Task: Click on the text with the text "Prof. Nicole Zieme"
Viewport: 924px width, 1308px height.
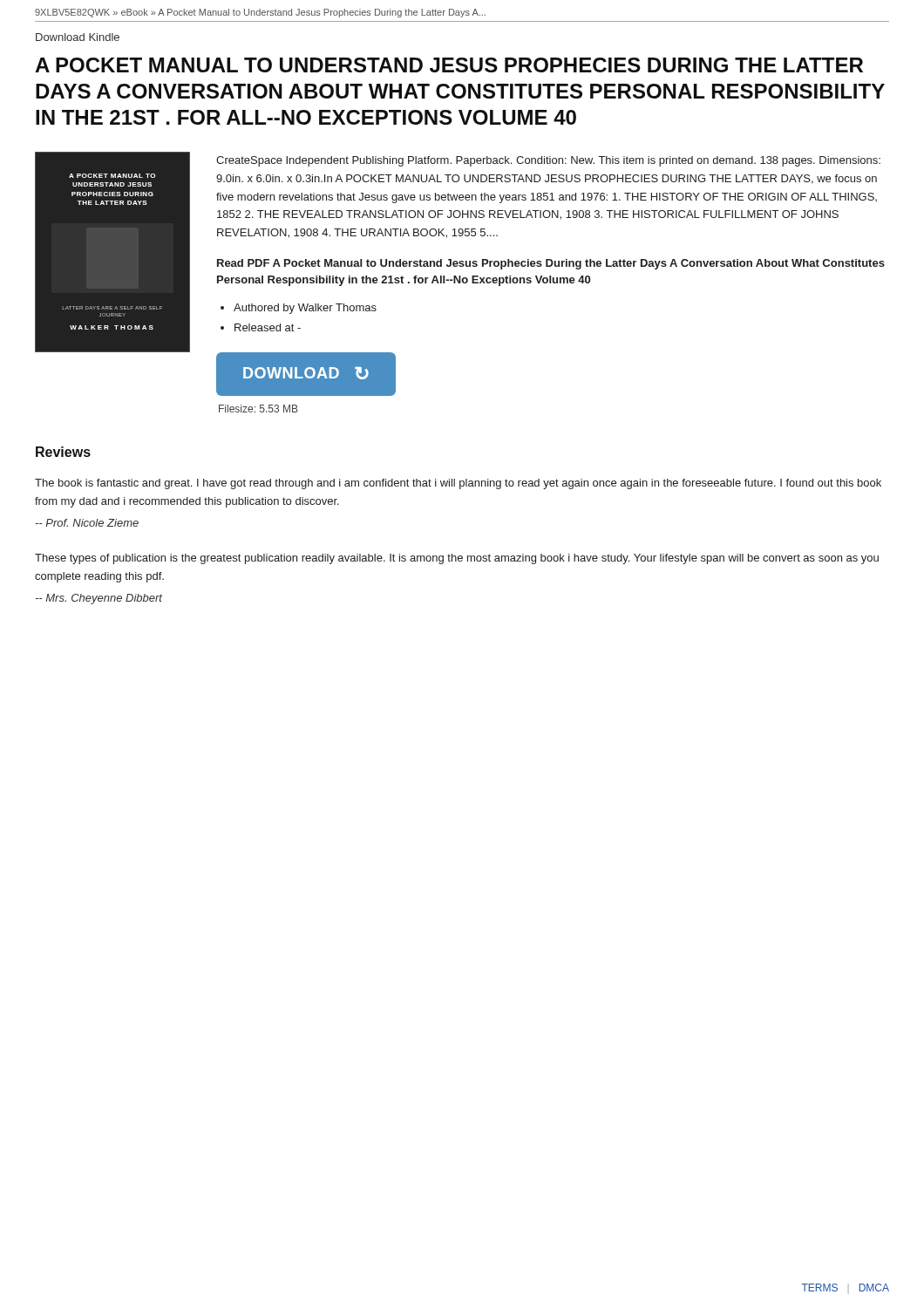Action: pos(87,522)
